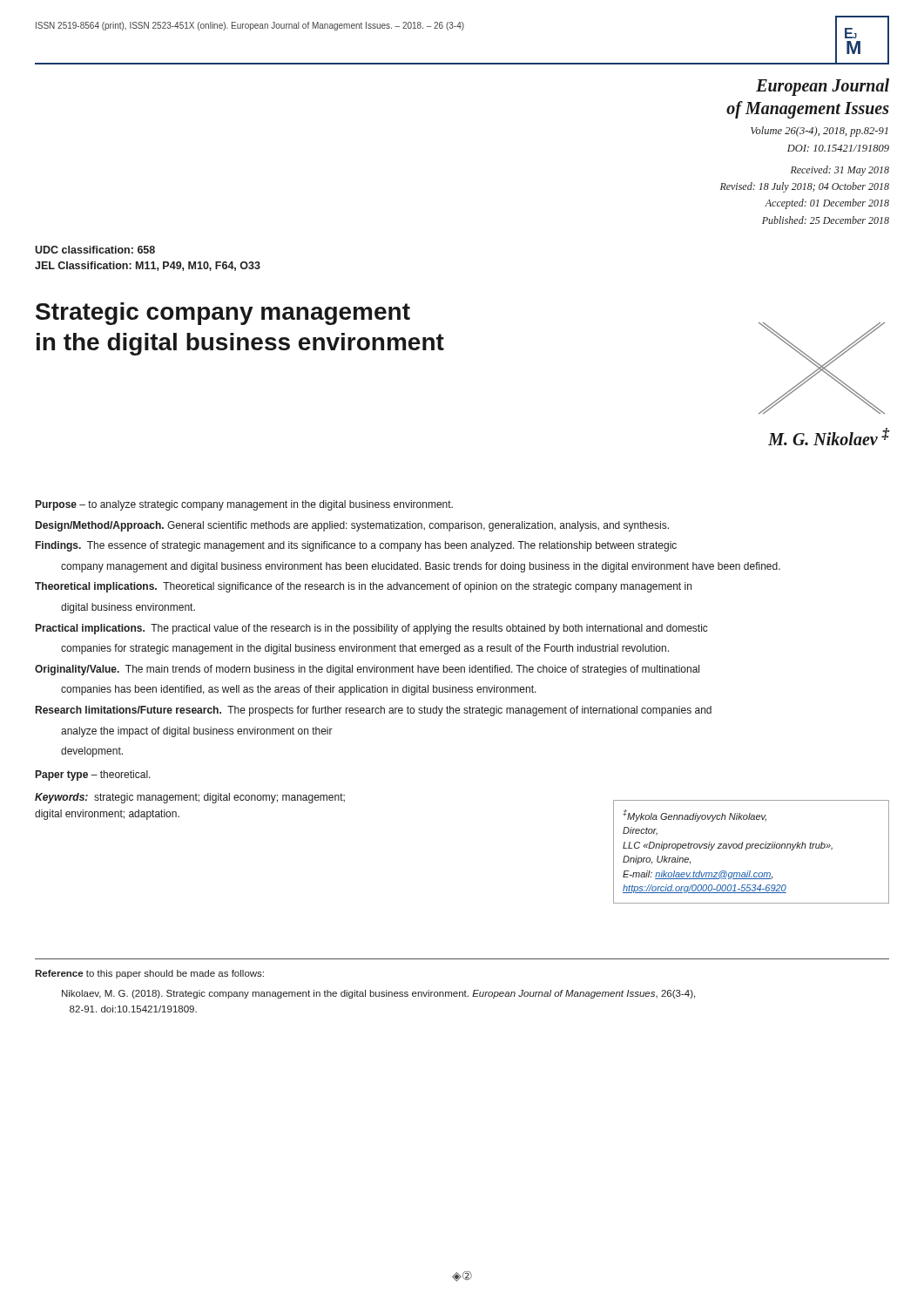Locate the element starting "DOI: 10.15421/191809"

click(x=838, y=148)
